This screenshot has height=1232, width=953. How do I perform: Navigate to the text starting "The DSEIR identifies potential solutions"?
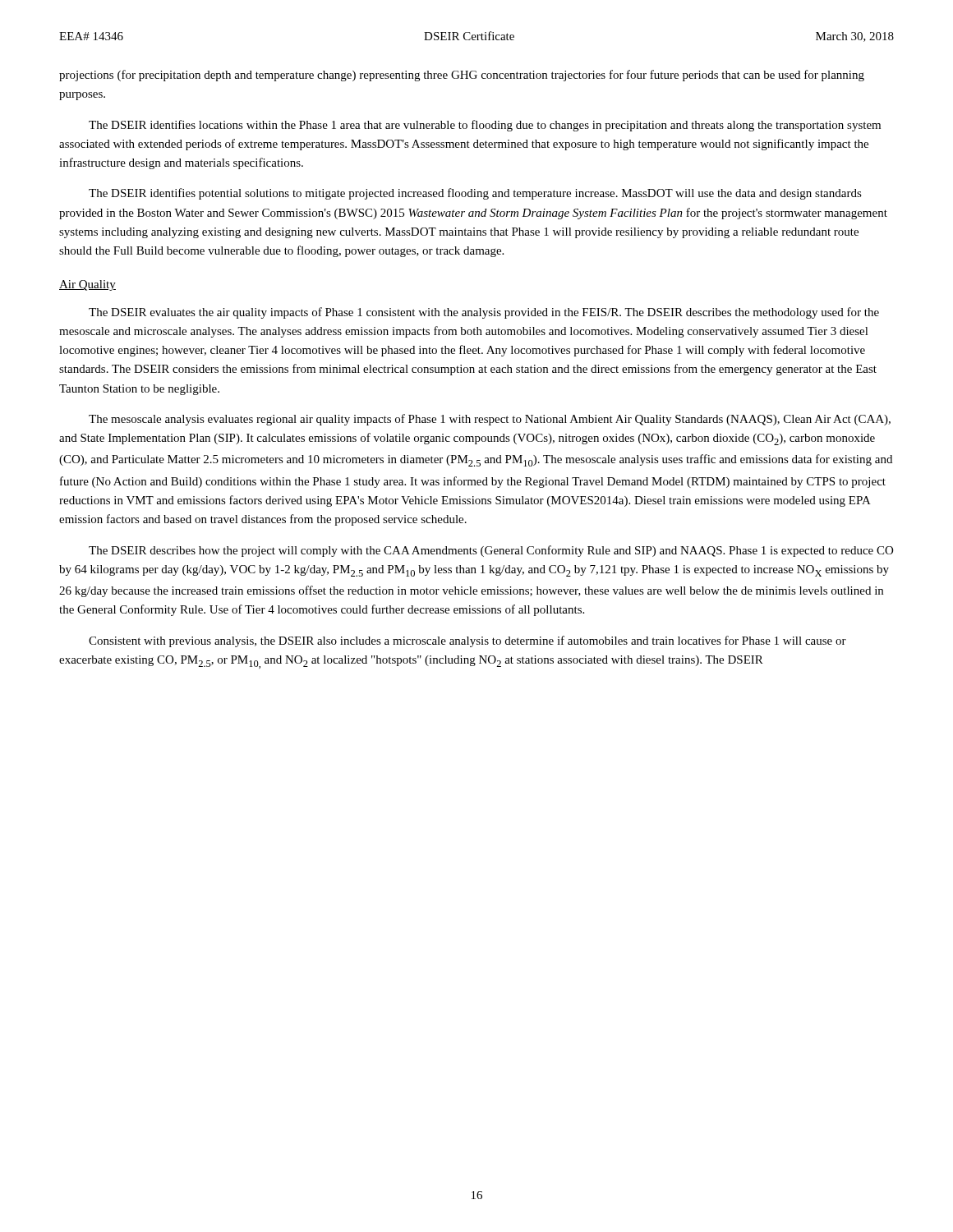point(476,222)
